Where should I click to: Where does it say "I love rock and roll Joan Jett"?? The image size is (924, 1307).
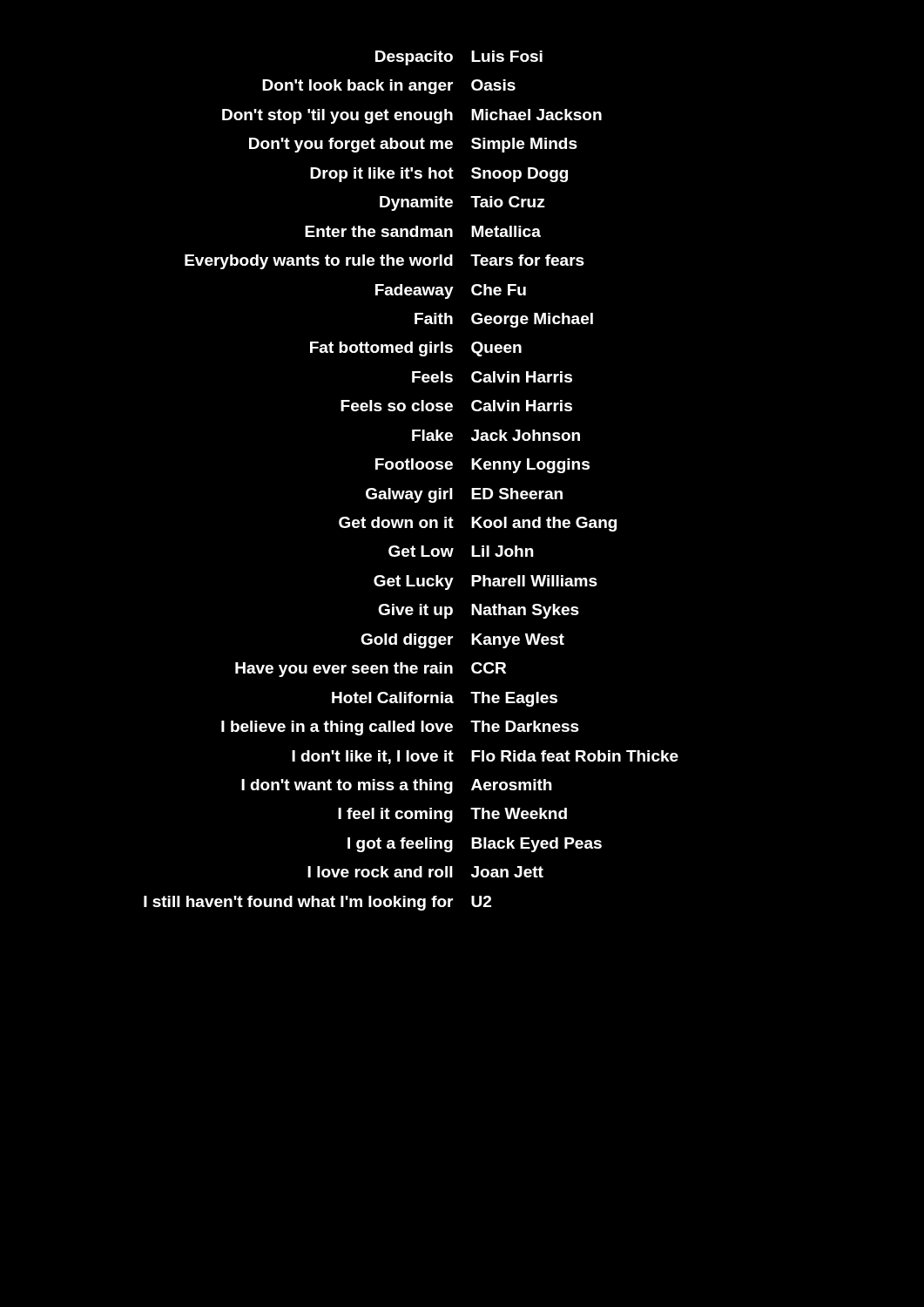[x=462, y=872]
